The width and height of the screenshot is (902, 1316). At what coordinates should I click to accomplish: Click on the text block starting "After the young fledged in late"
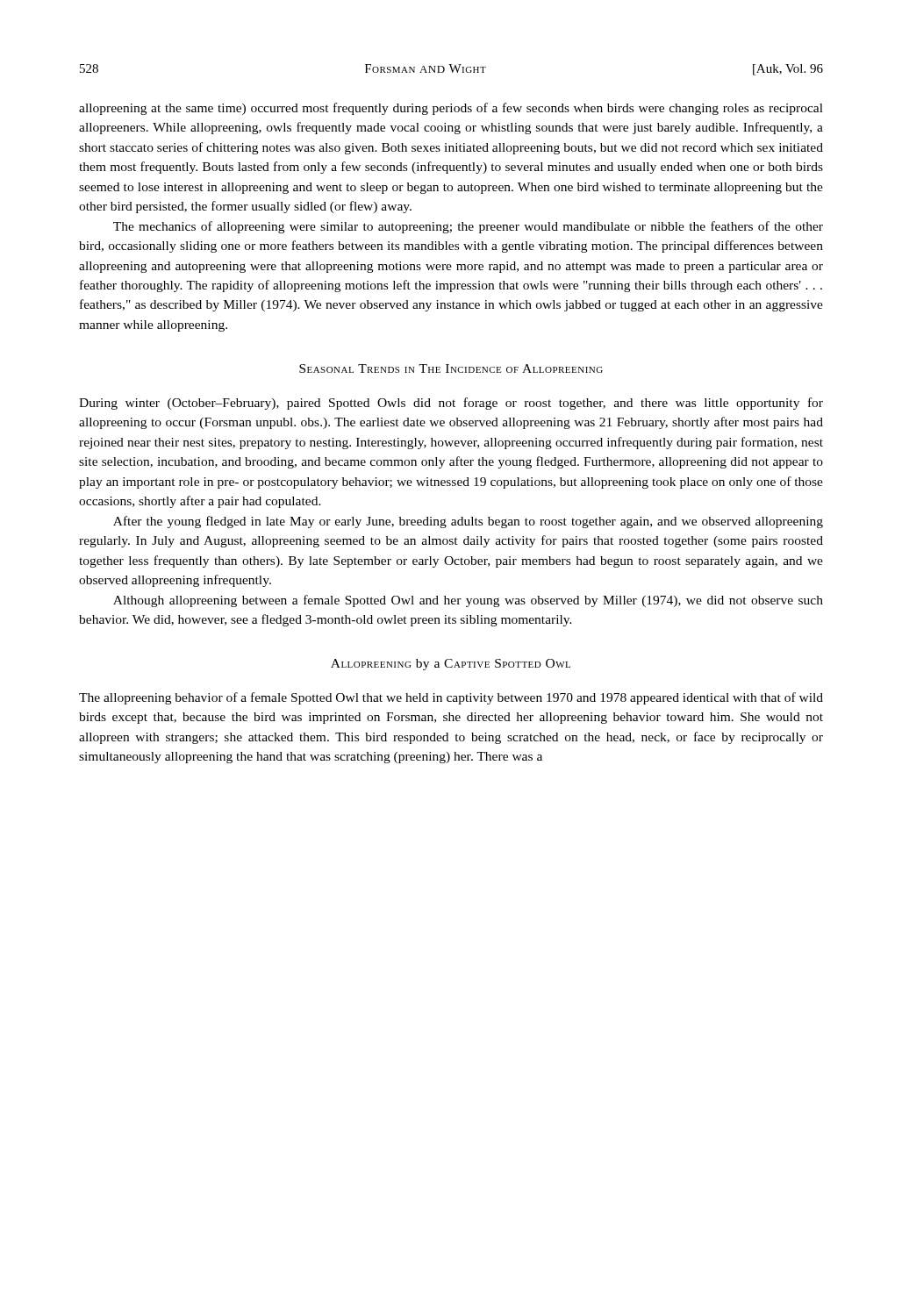(x=451, y=551)
